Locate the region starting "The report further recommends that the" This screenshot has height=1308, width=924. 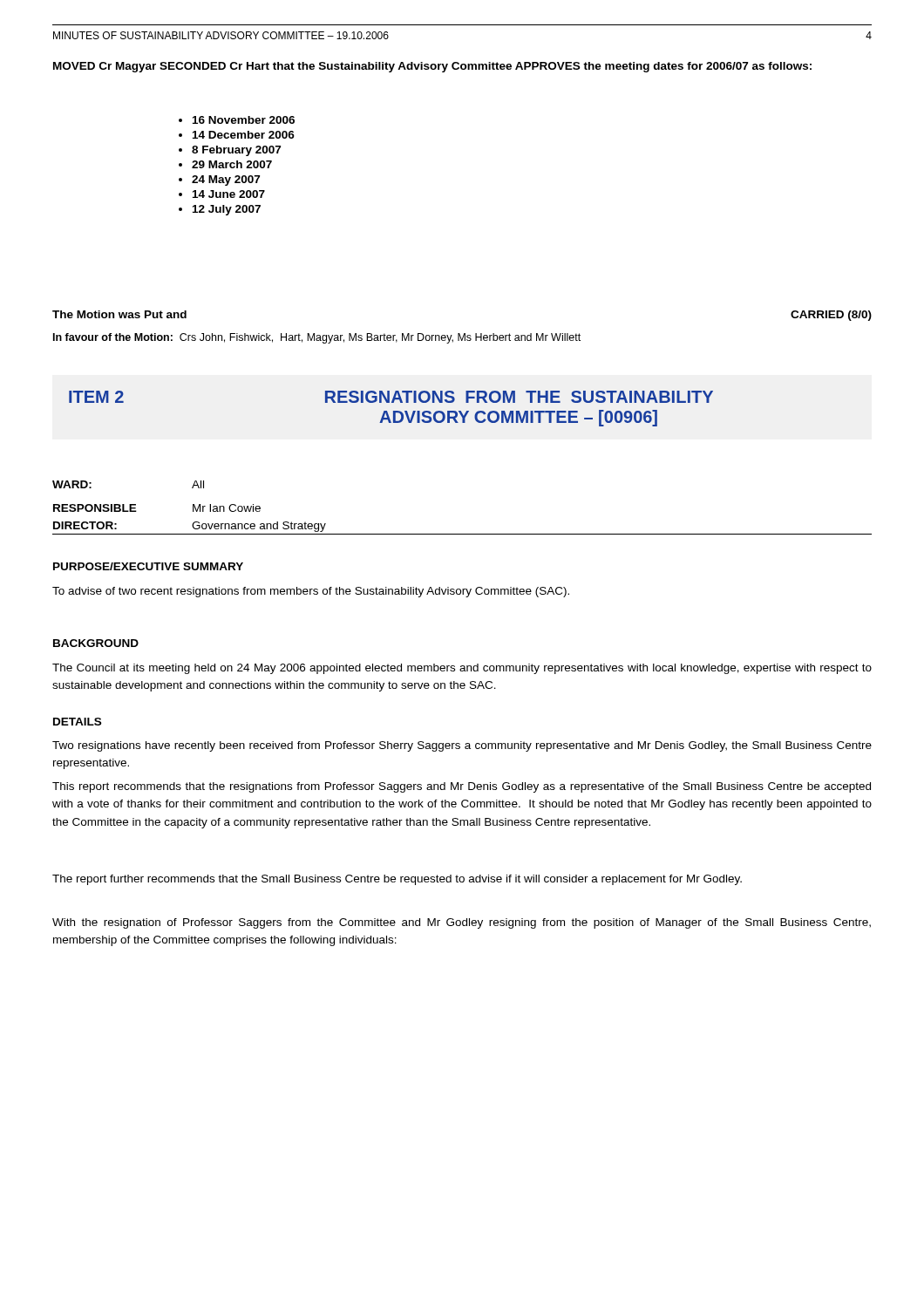398,879
